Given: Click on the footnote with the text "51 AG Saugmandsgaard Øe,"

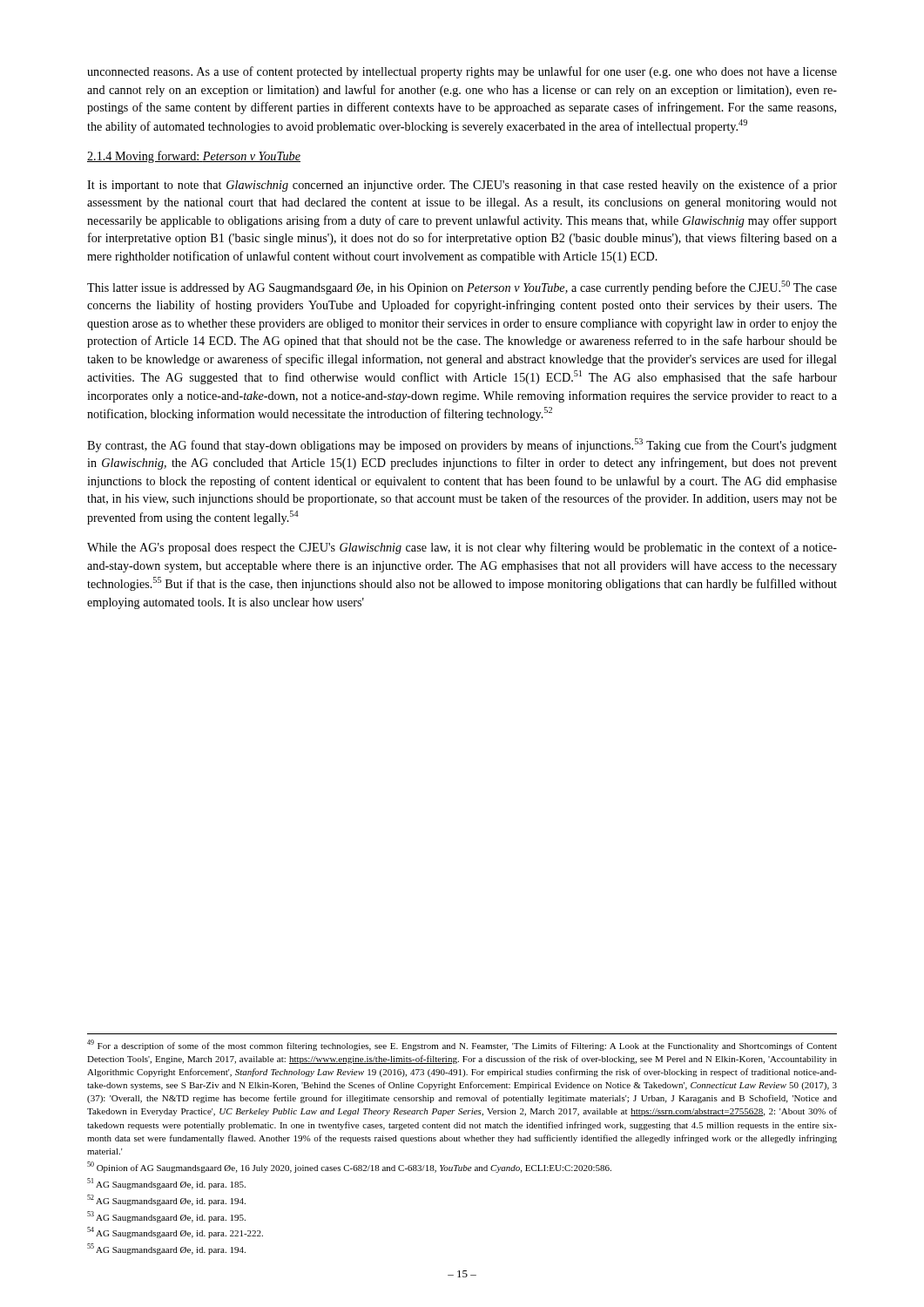Looking at the screenshot, I should tap(167, 1183).
